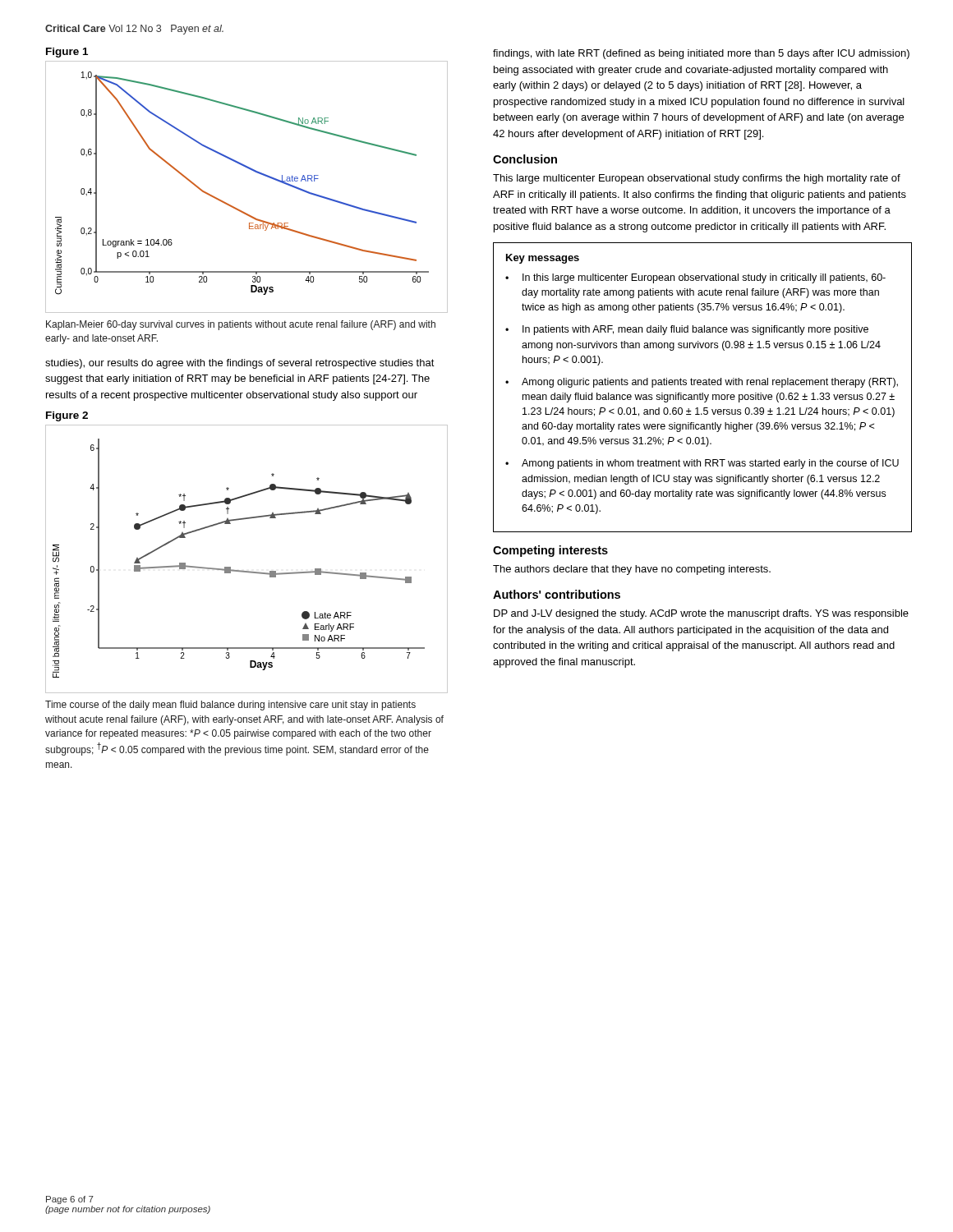Locate the text starting "Competing interests"

(x=551, y=550)
